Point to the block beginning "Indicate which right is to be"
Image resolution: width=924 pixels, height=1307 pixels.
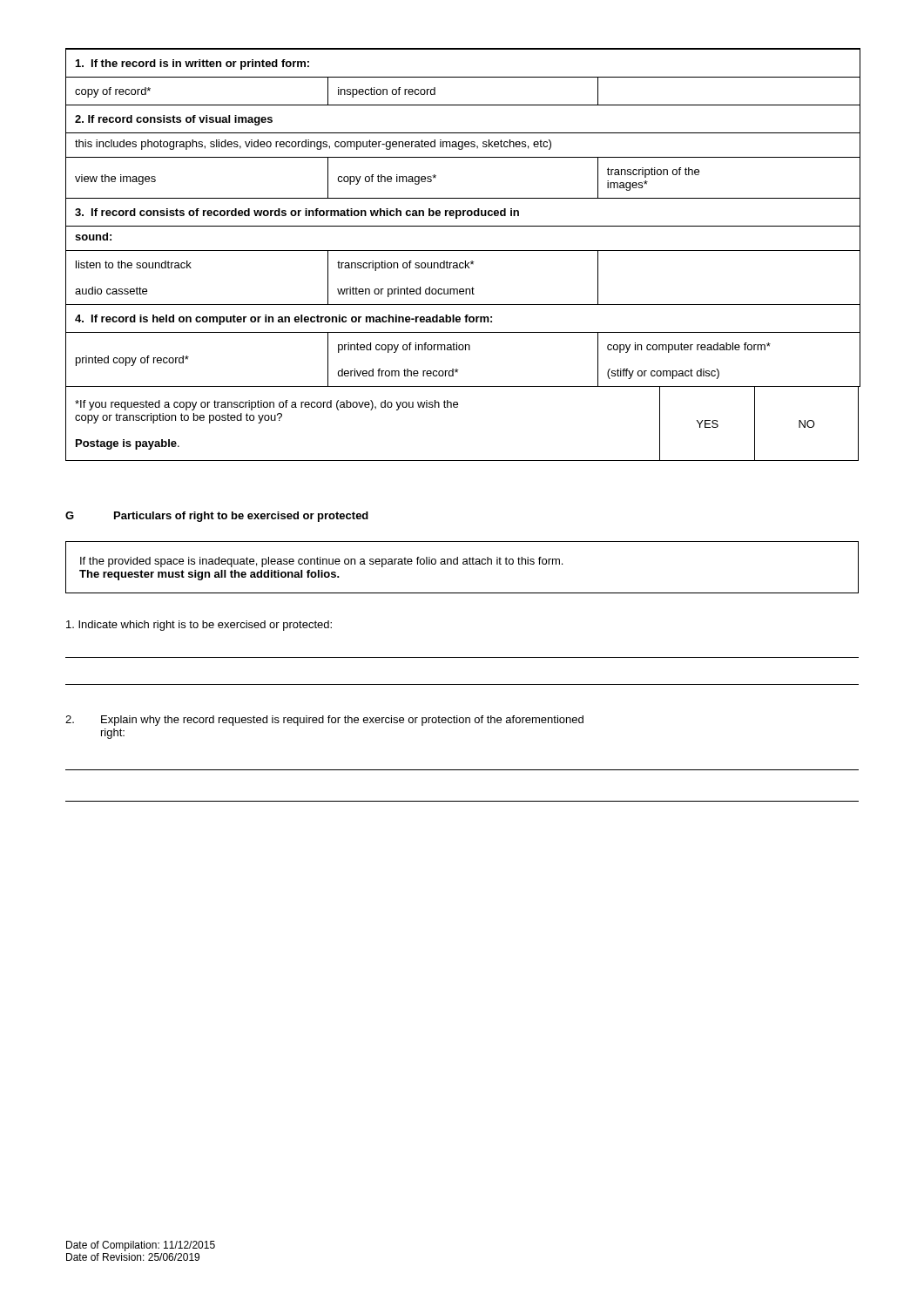pyautogui.click(x=199, y=624)
